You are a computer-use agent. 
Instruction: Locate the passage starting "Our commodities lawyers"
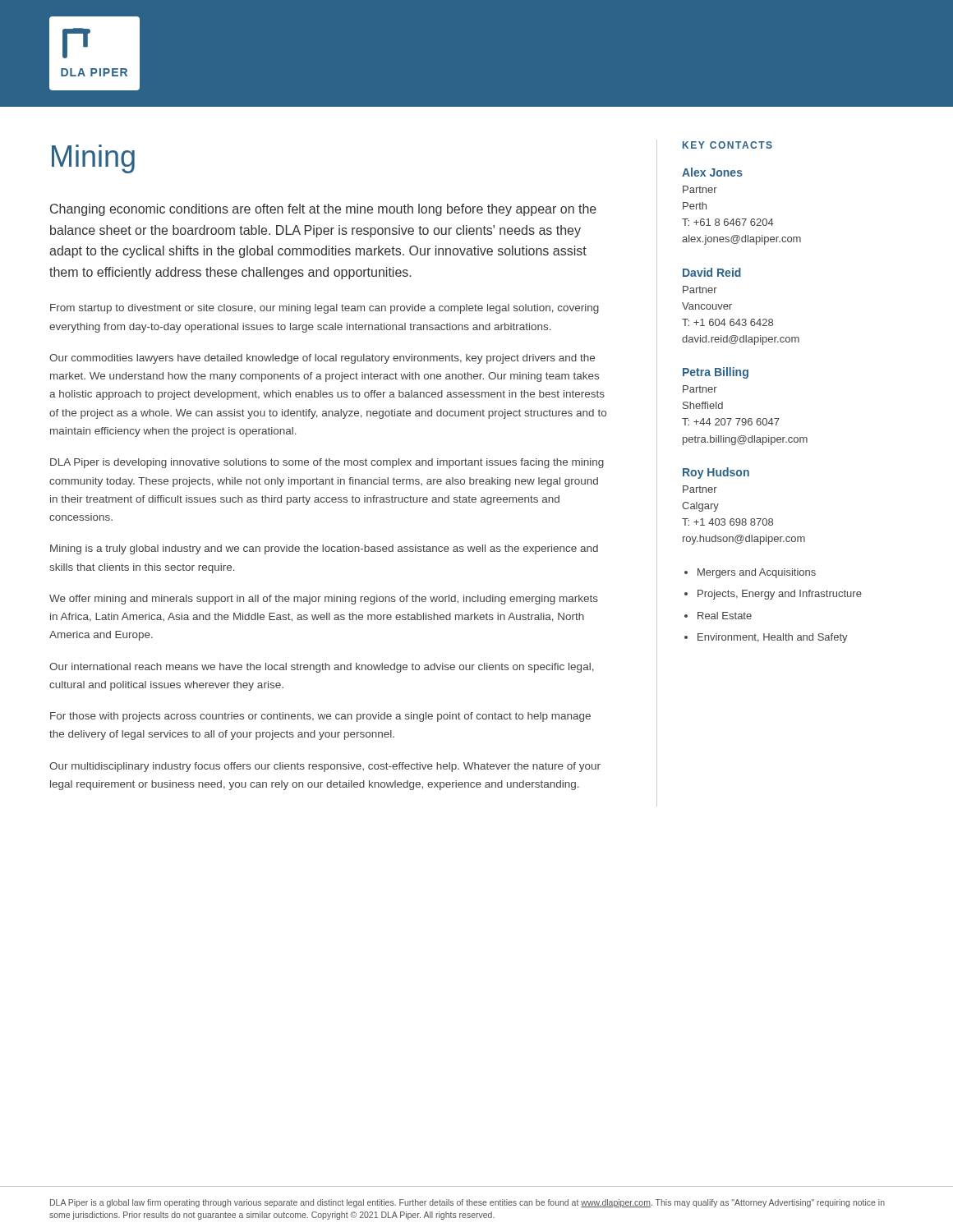pos(328,395)
